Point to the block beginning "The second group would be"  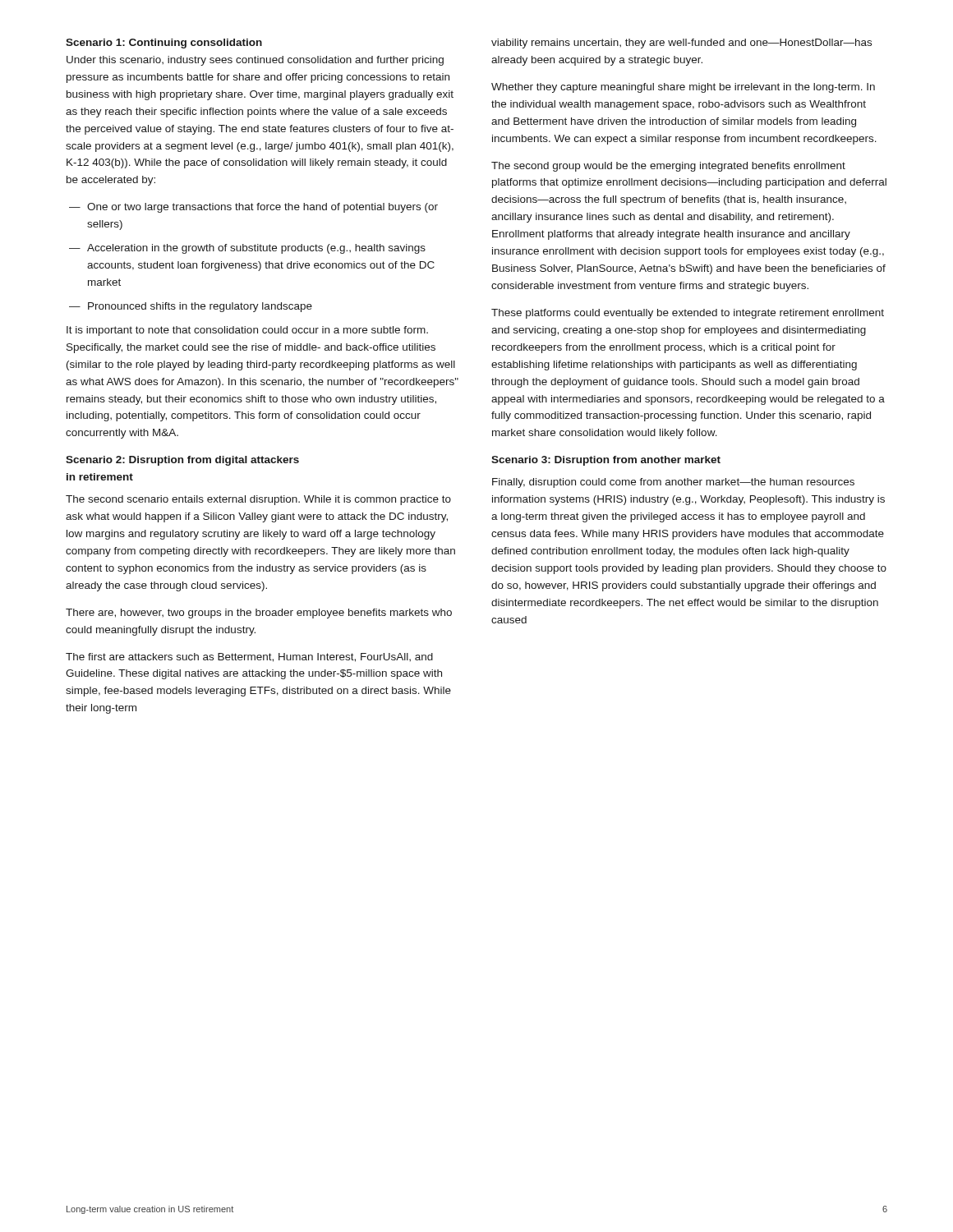tap(689, 225)
